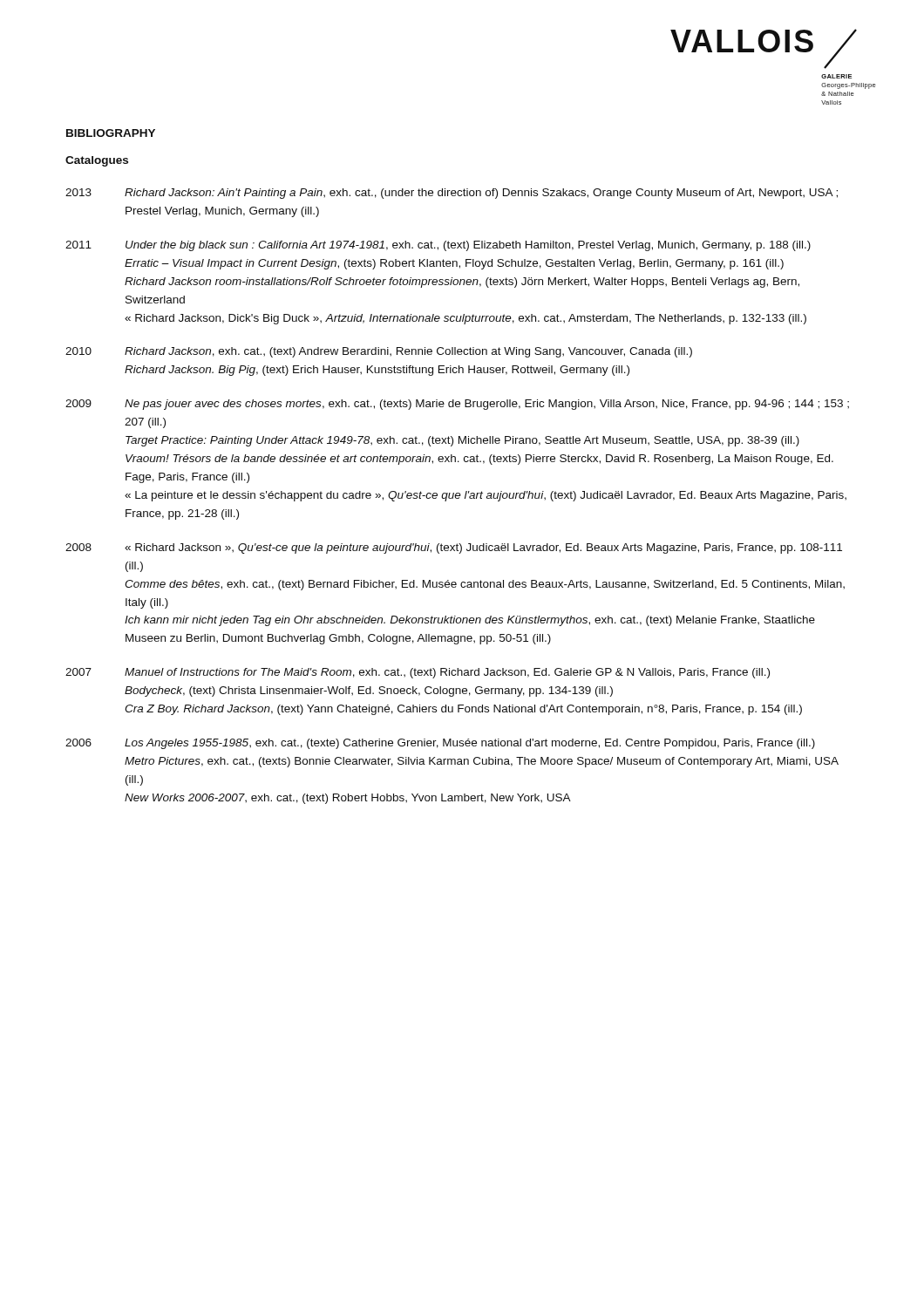Locate the list item that says "2009 Ne pas"
Image resolution: width=924 pixels, height=1308 pixels.
[462, 459]
